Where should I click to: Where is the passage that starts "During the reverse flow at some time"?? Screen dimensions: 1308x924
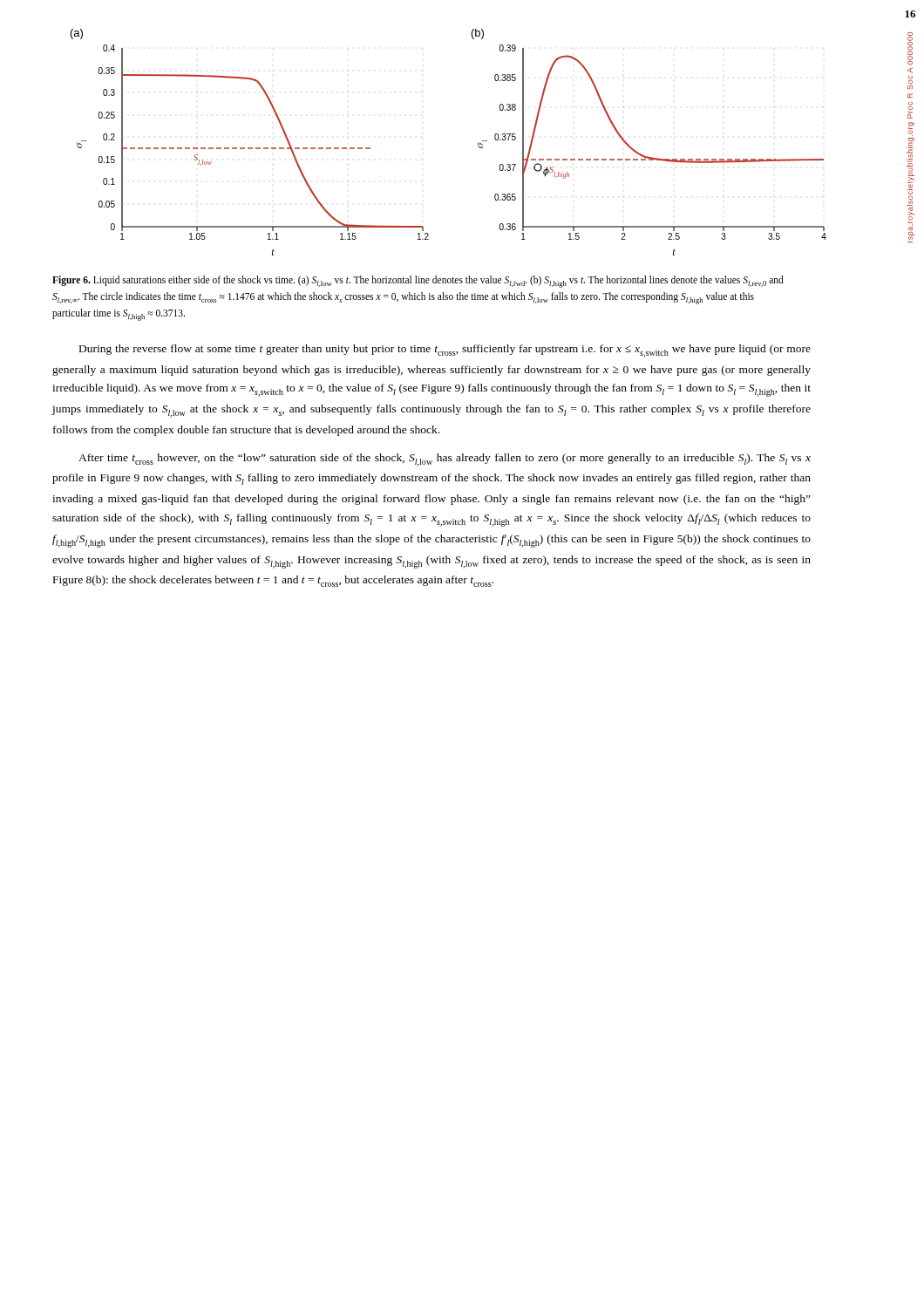coord(432,465)
